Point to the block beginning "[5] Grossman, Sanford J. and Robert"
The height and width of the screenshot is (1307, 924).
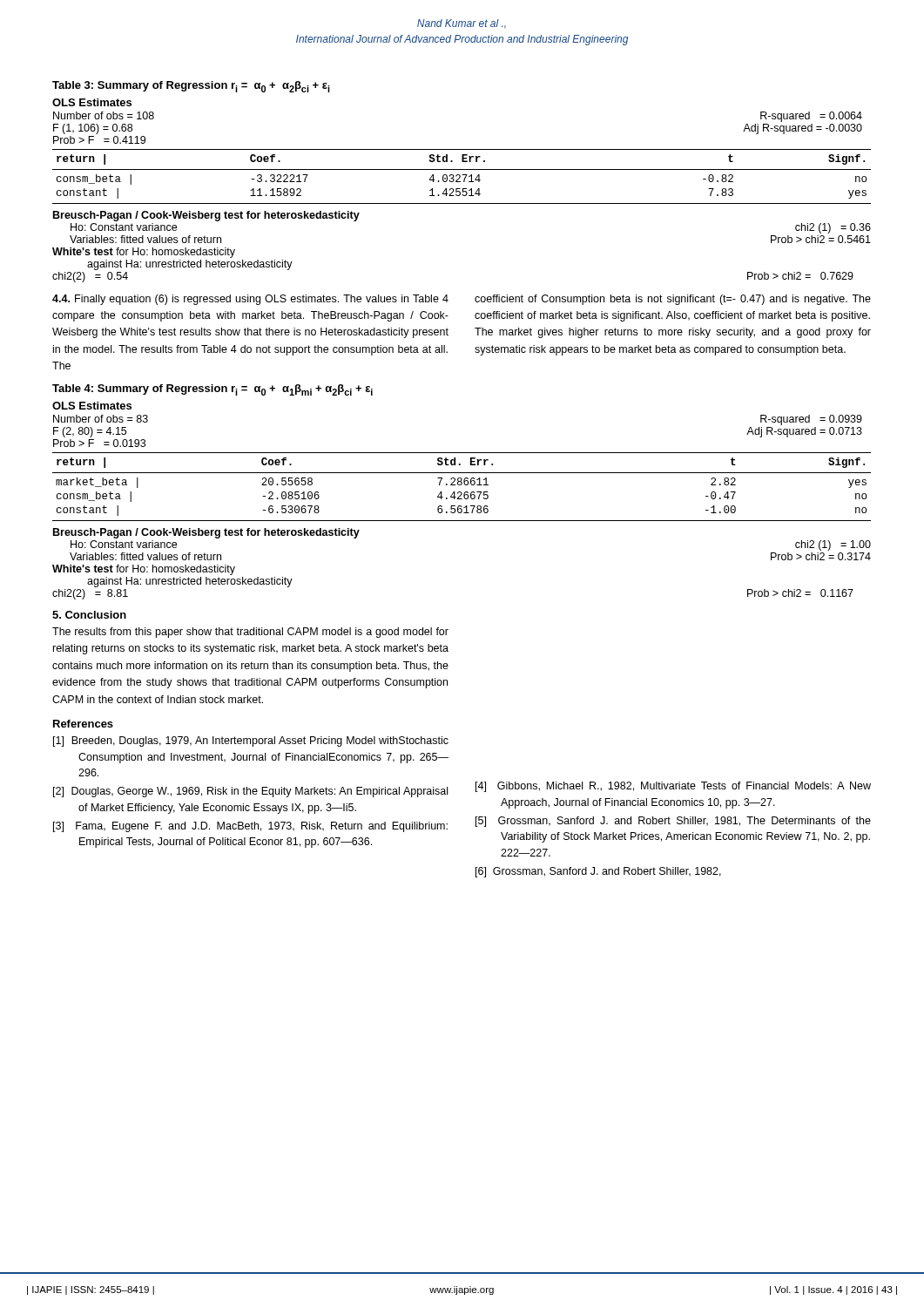click(673, 837)
